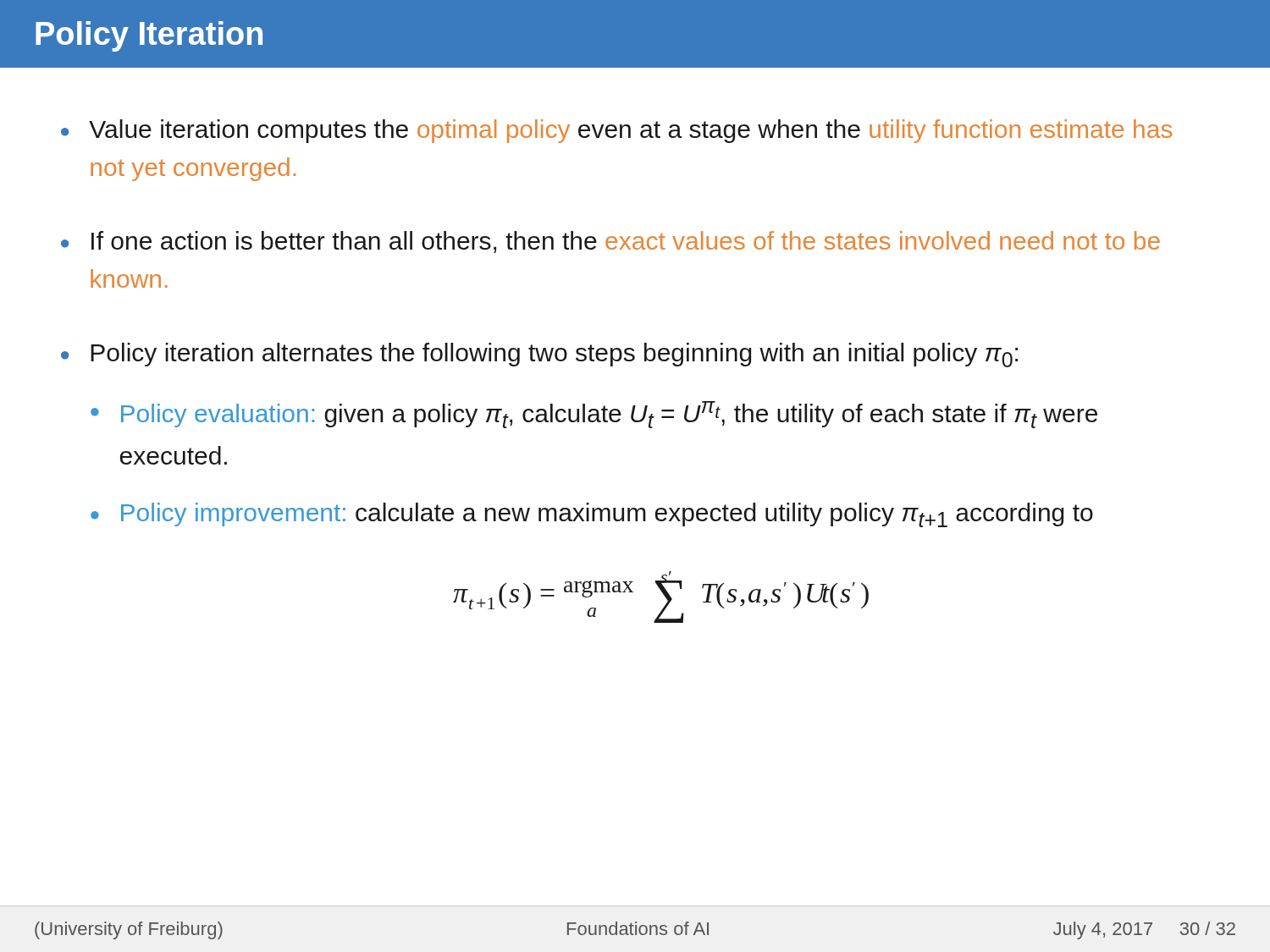This screenshot has width=1270, height=952.
Task: Locate the text starting "● Value iteration computes the optimal policy"
Action: point(635,148)
